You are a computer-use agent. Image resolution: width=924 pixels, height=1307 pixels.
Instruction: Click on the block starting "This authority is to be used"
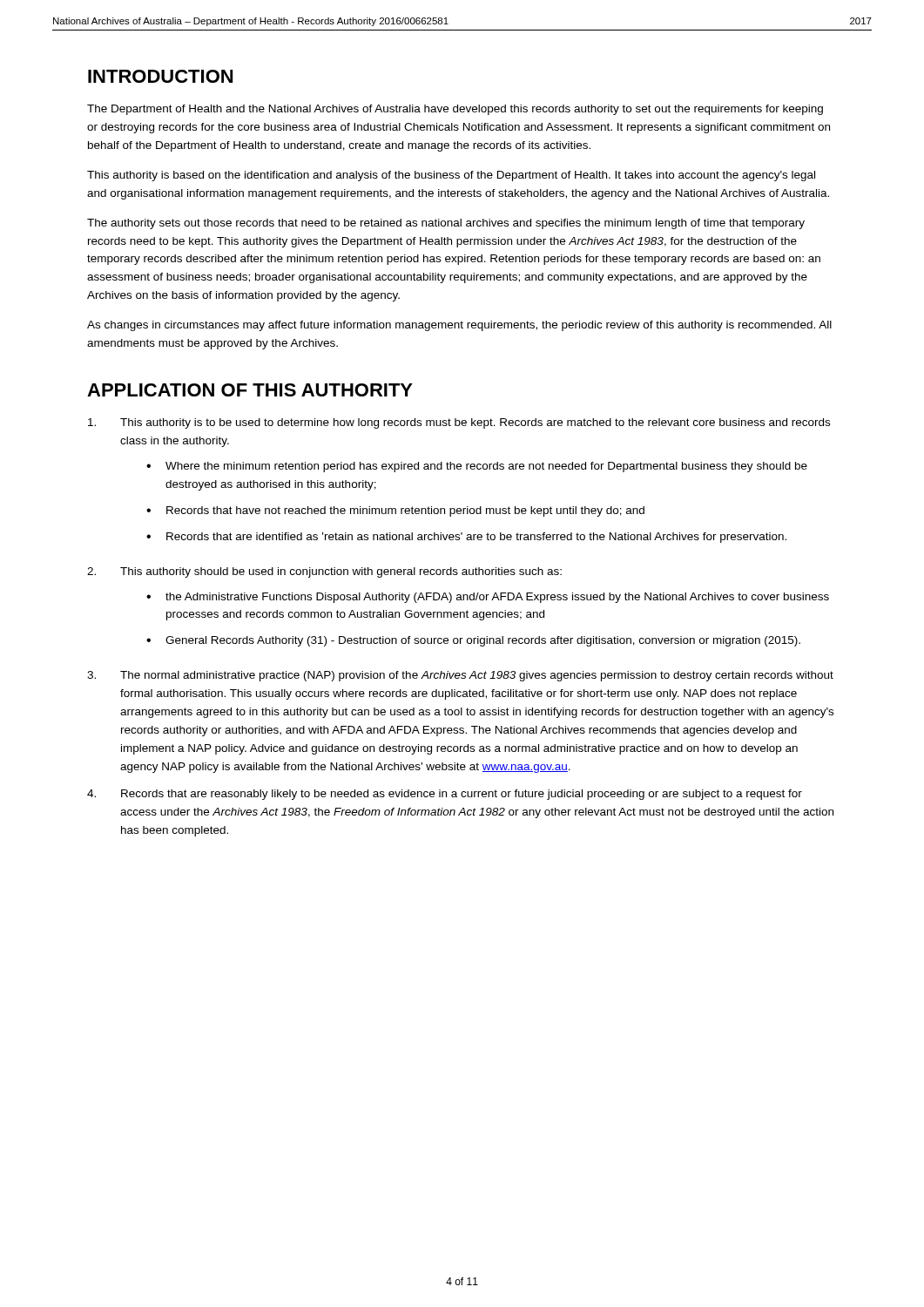459,423
